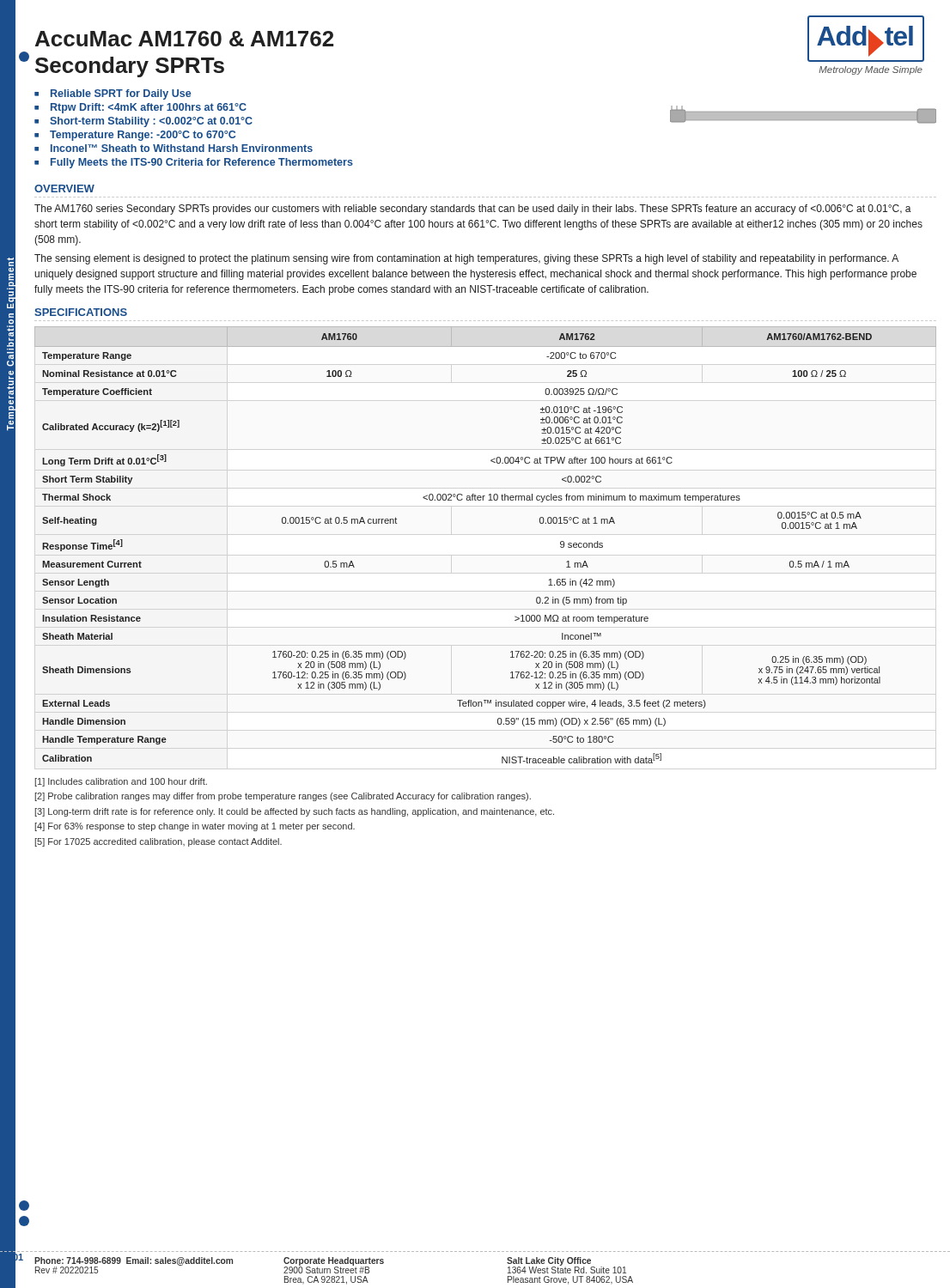Click where it says "AccuMac AM1760 & AM1762Secondary SPRTs"

170,46
